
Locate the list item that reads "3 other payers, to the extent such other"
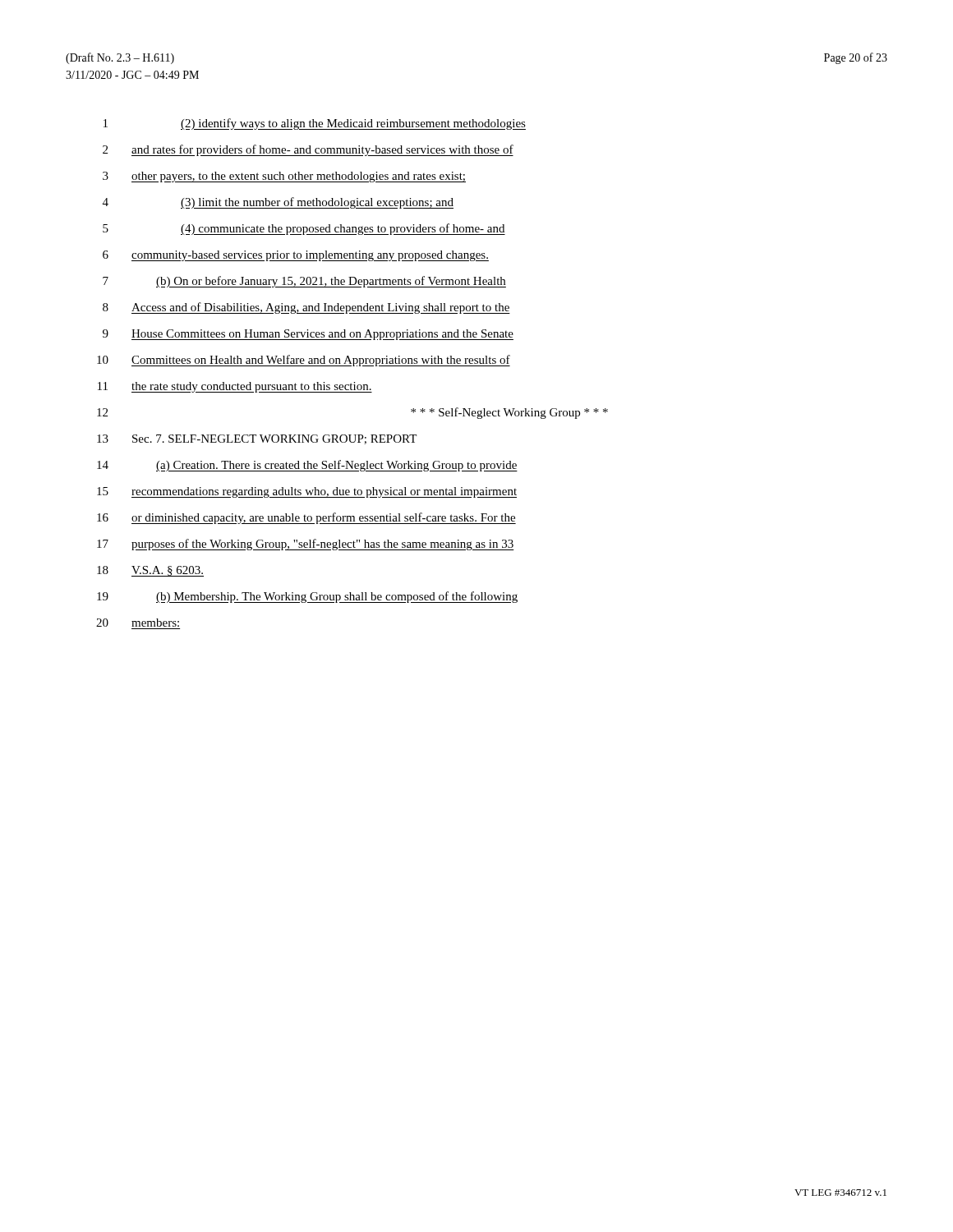(476, 176)
